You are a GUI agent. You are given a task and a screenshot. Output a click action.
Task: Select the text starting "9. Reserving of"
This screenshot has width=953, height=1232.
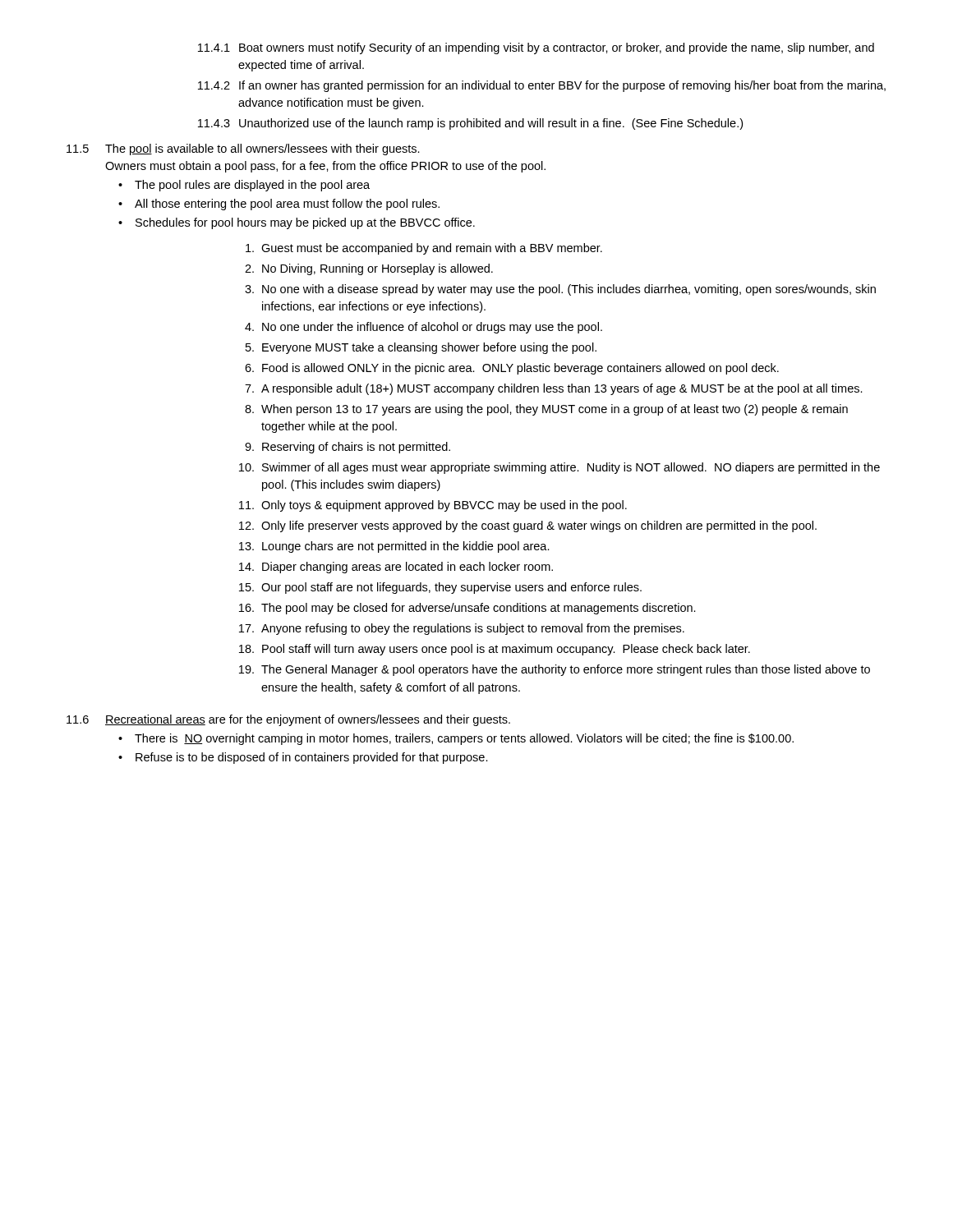click(348, 448)
